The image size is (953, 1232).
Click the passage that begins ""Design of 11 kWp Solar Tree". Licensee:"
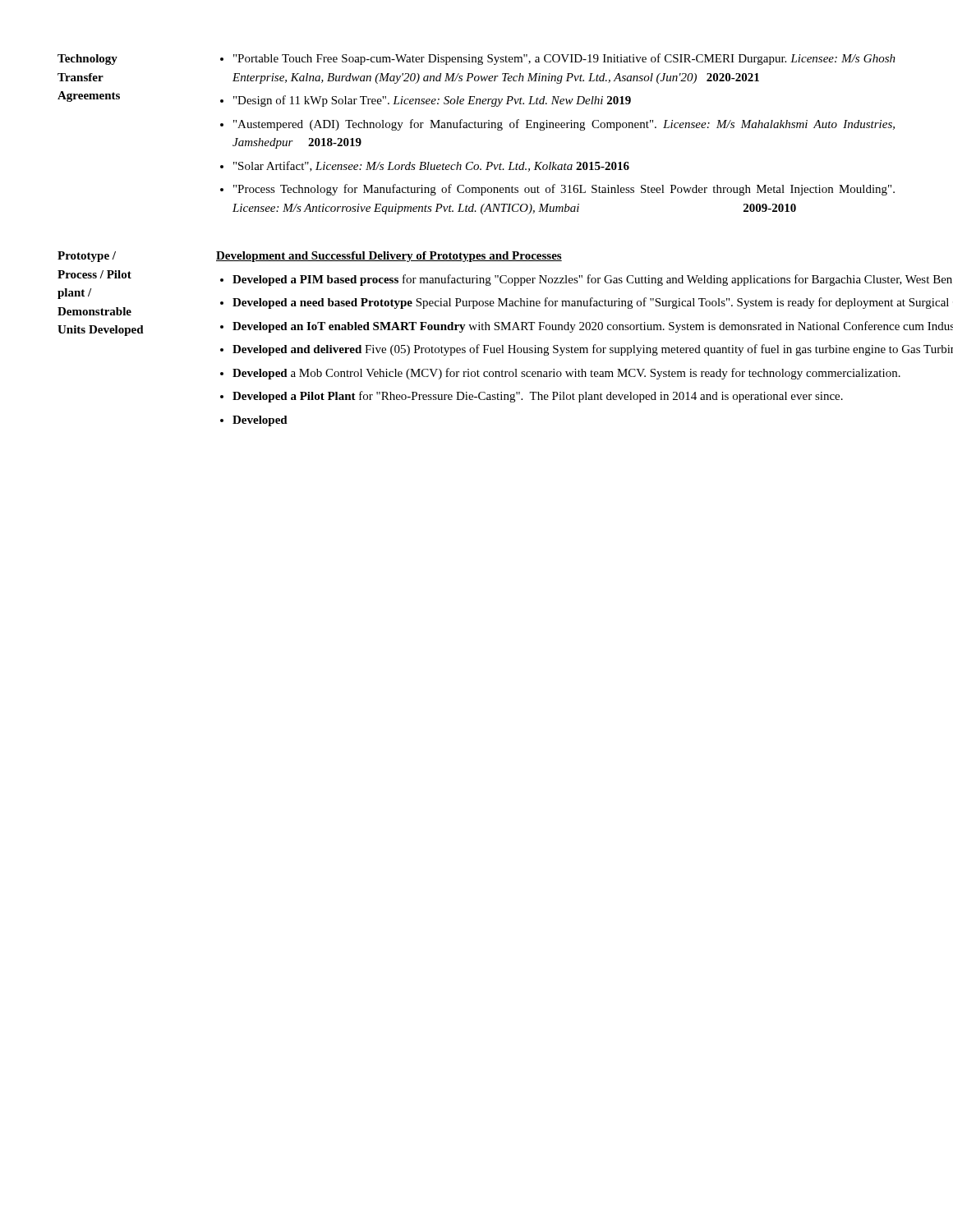(432, 100)
